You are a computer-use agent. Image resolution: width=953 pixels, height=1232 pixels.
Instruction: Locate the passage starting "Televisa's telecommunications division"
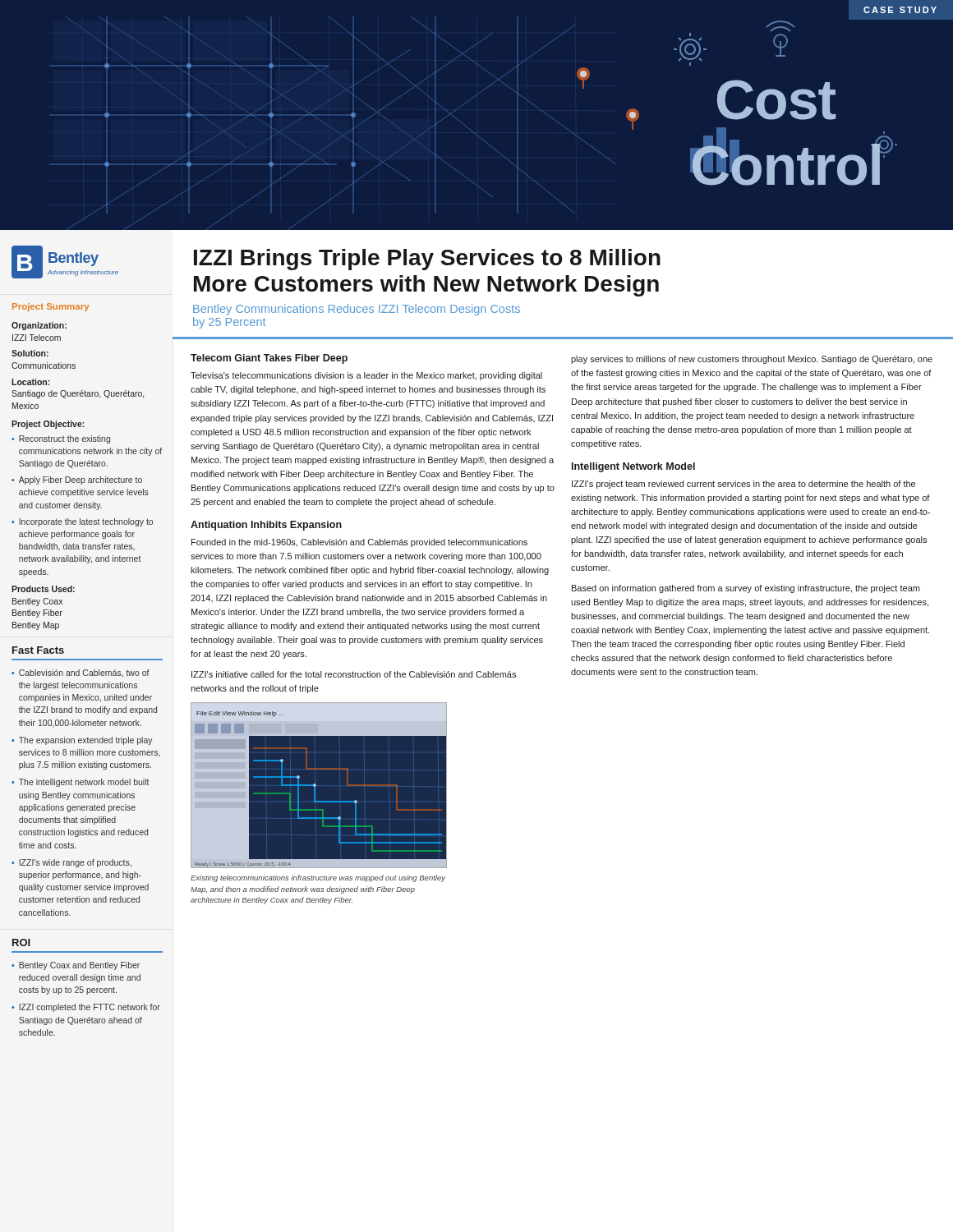(373, 439)
